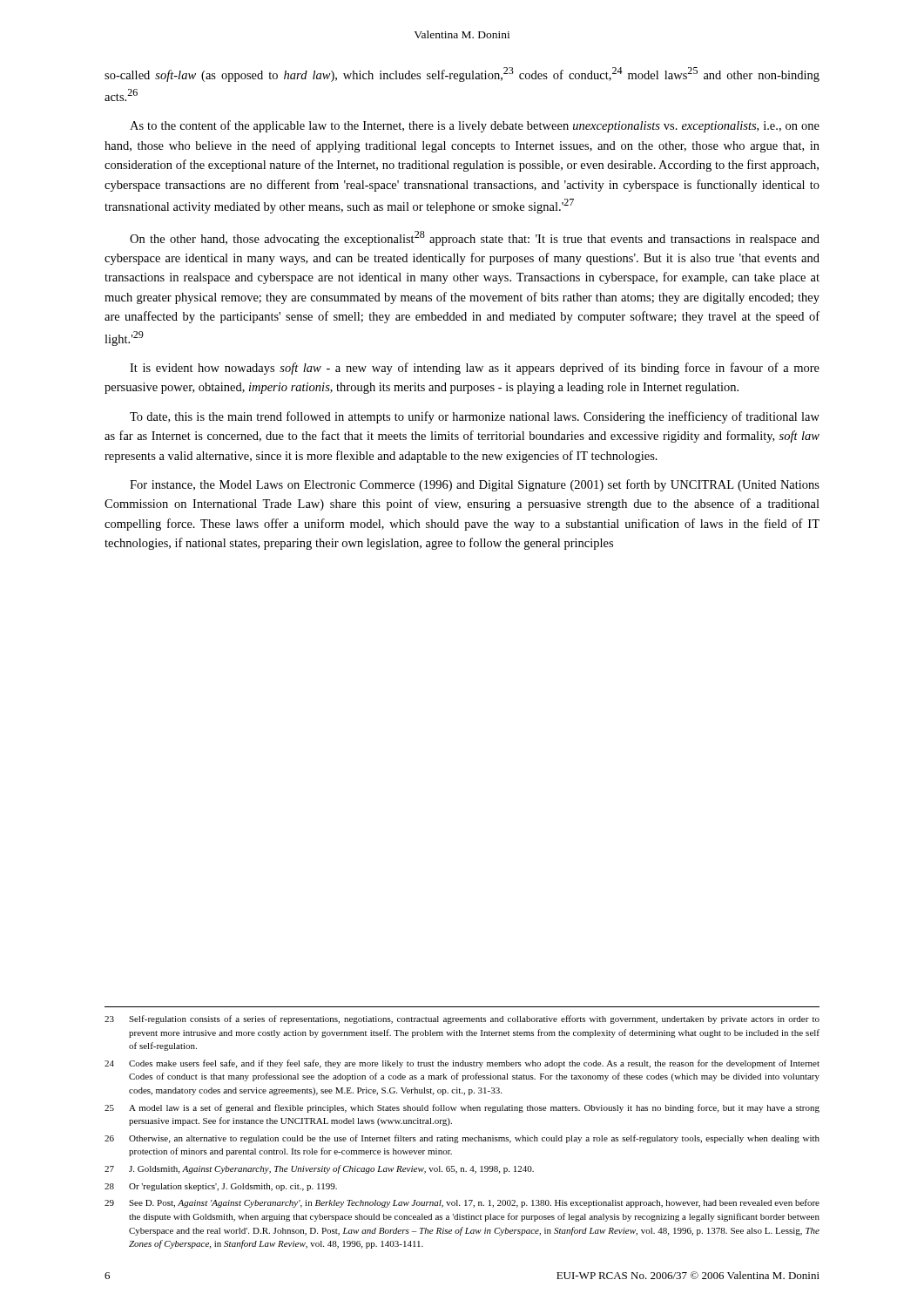Navigate to the text block starting "26 Otherwise, an alternative to regulation"

click(462, 1145)
